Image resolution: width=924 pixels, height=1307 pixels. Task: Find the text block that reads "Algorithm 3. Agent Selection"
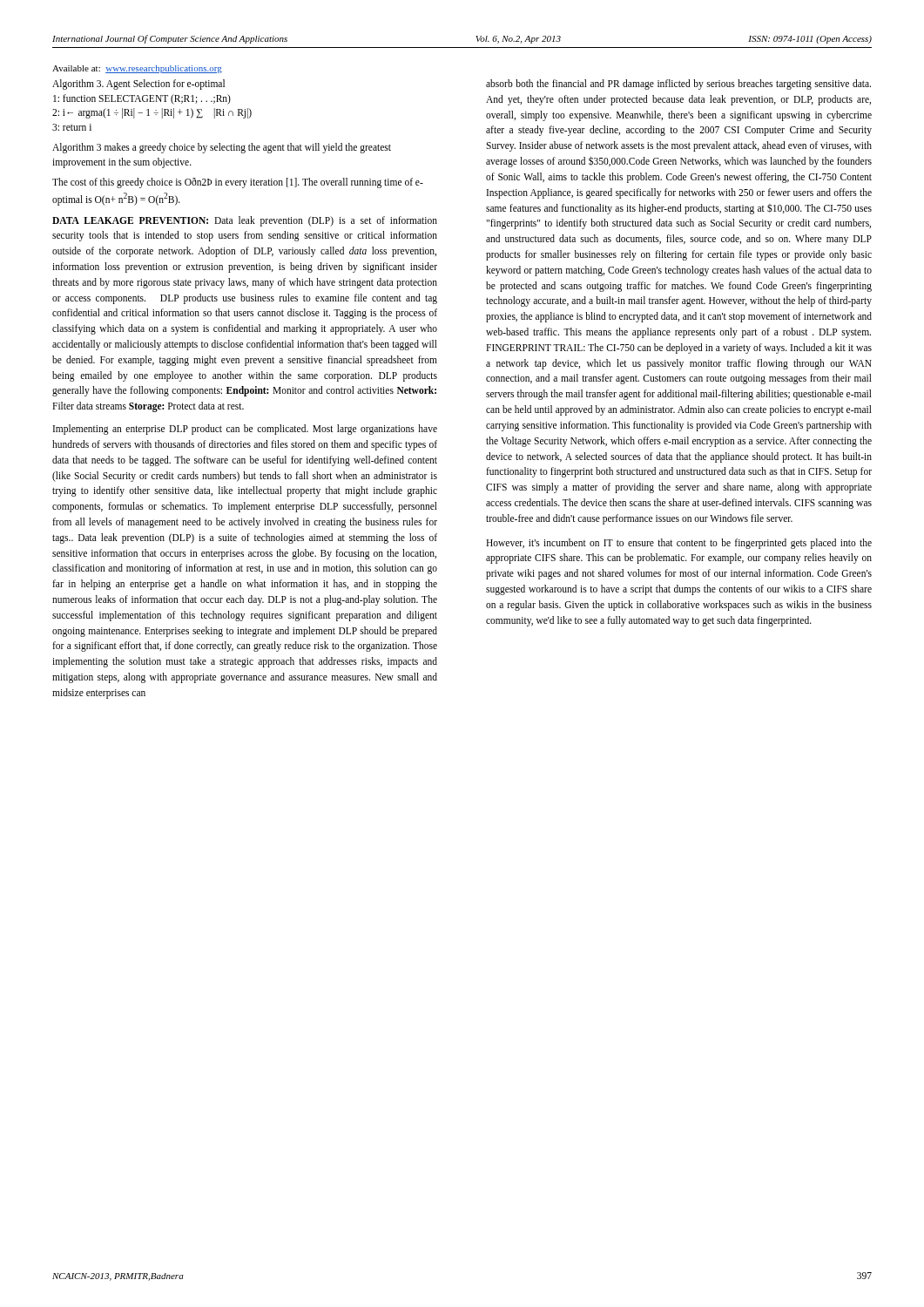152,105
